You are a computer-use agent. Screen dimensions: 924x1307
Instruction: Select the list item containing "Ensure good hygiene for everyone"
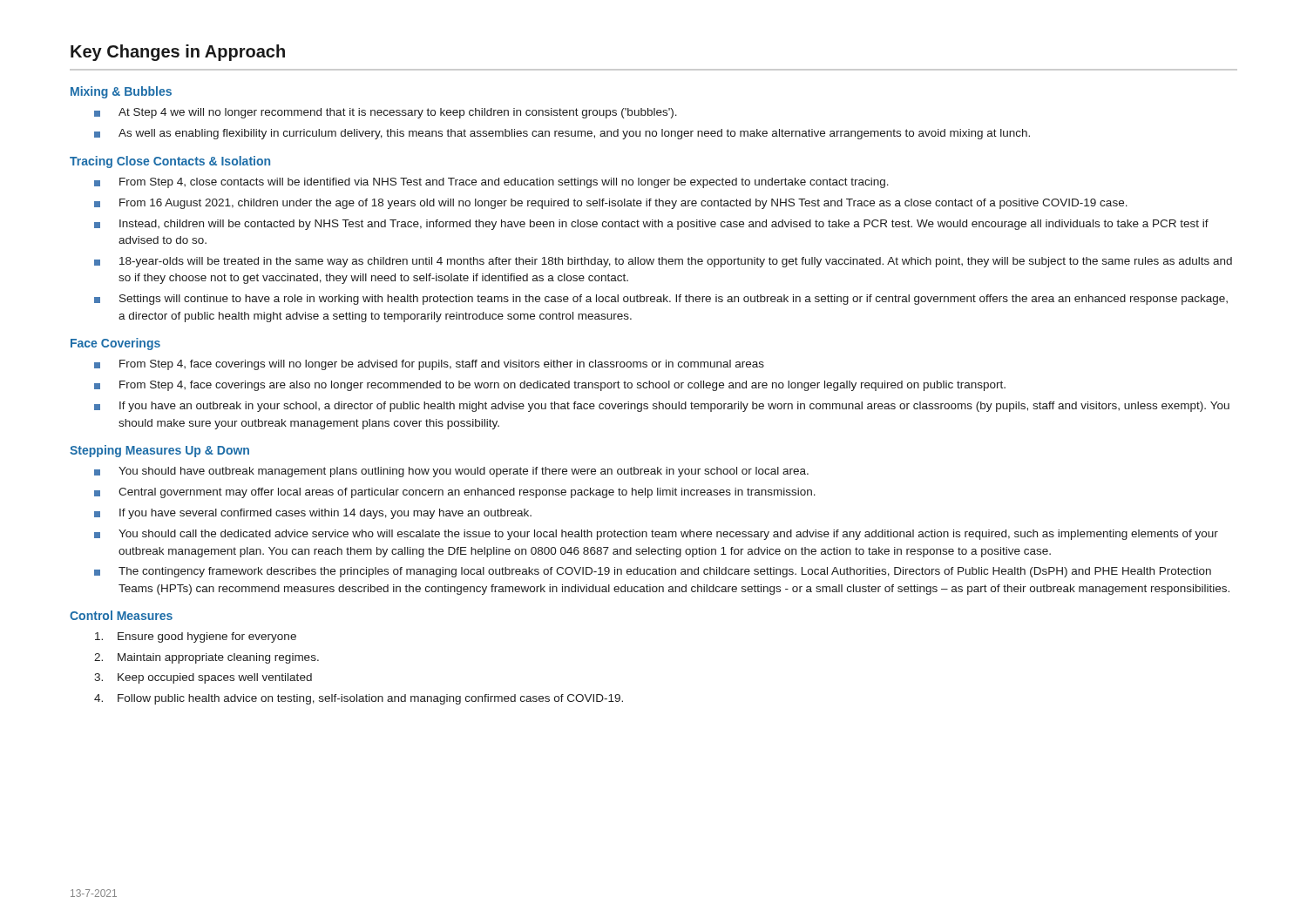tap(195, 637)
